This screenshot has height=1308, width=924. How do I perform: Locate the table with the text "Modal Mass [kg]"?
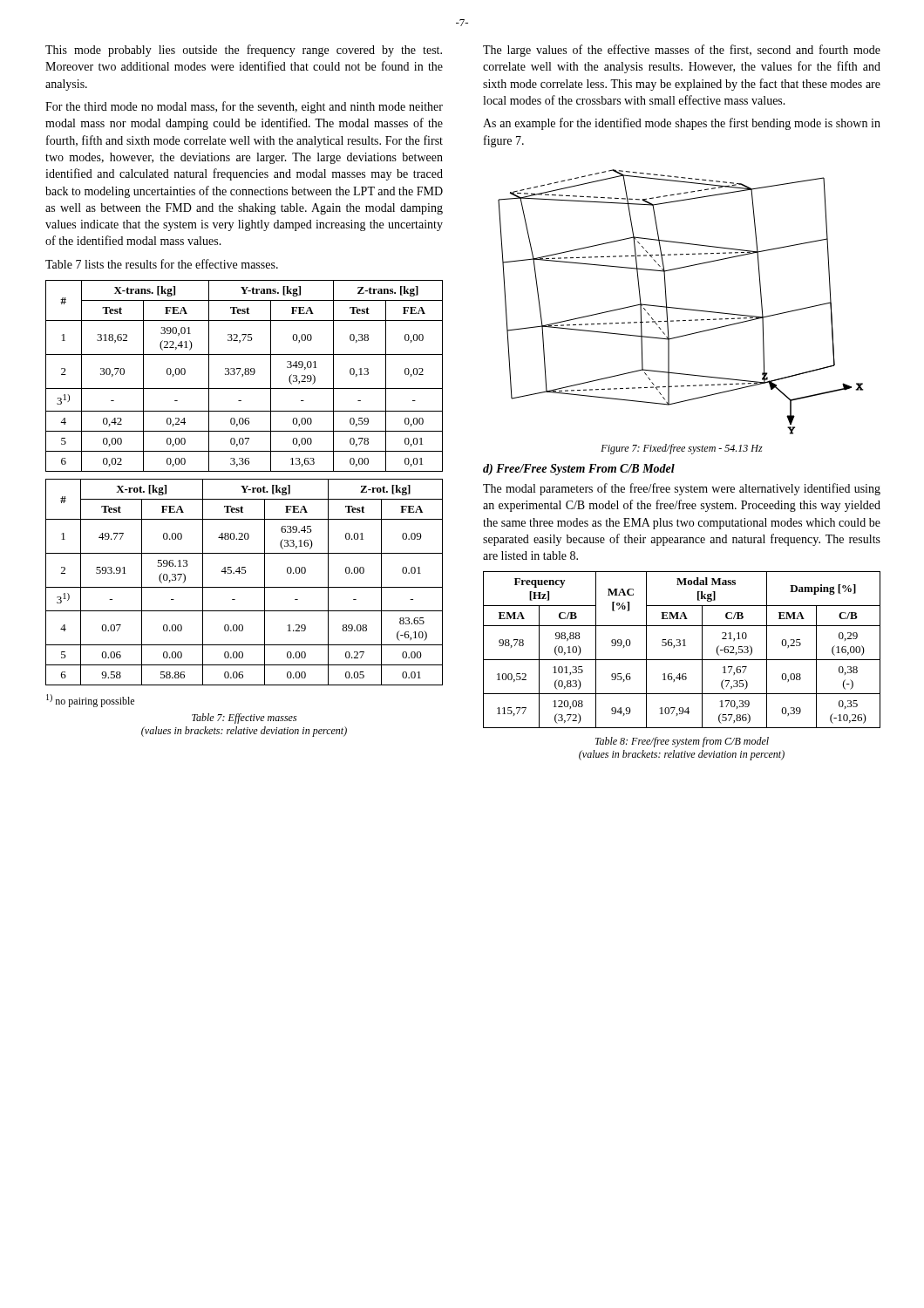coord(682,650)
